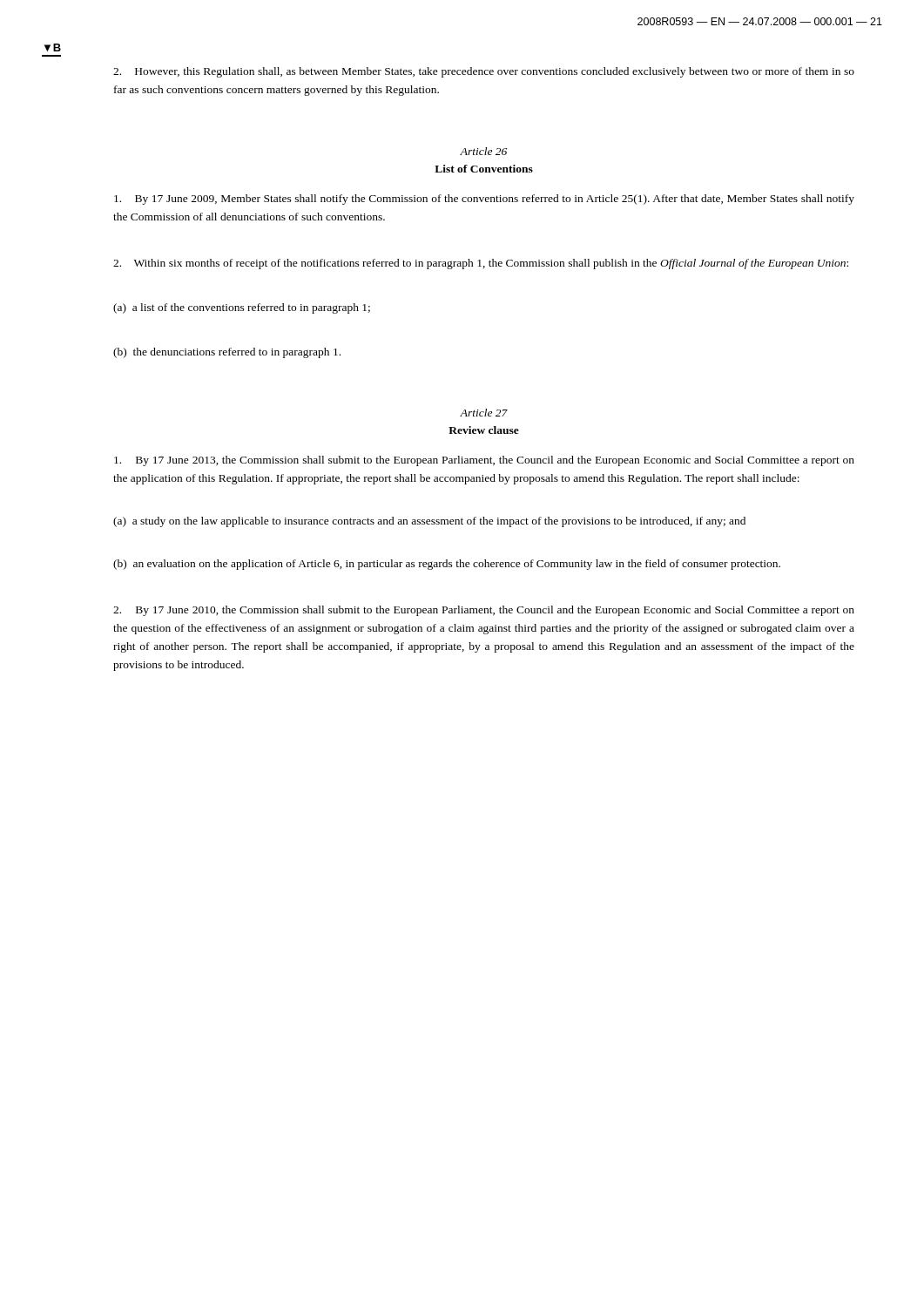924x1307 pixels.
Task: Find the text starting "Article 26"
Action: [x=484, y=151]
